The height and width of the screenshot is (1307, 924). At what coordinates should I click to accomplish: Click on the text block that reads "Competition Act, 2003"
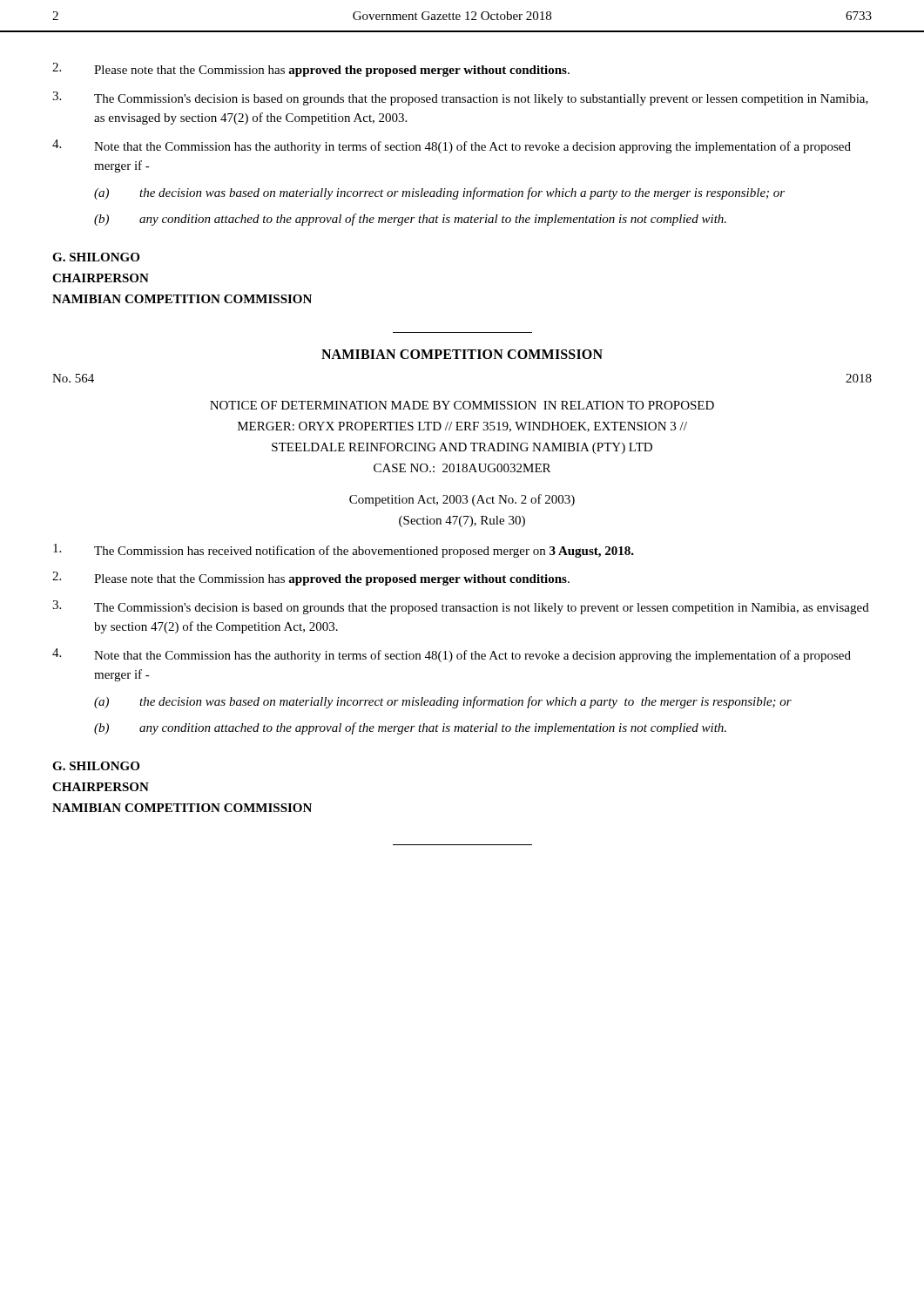click(462, 509)
